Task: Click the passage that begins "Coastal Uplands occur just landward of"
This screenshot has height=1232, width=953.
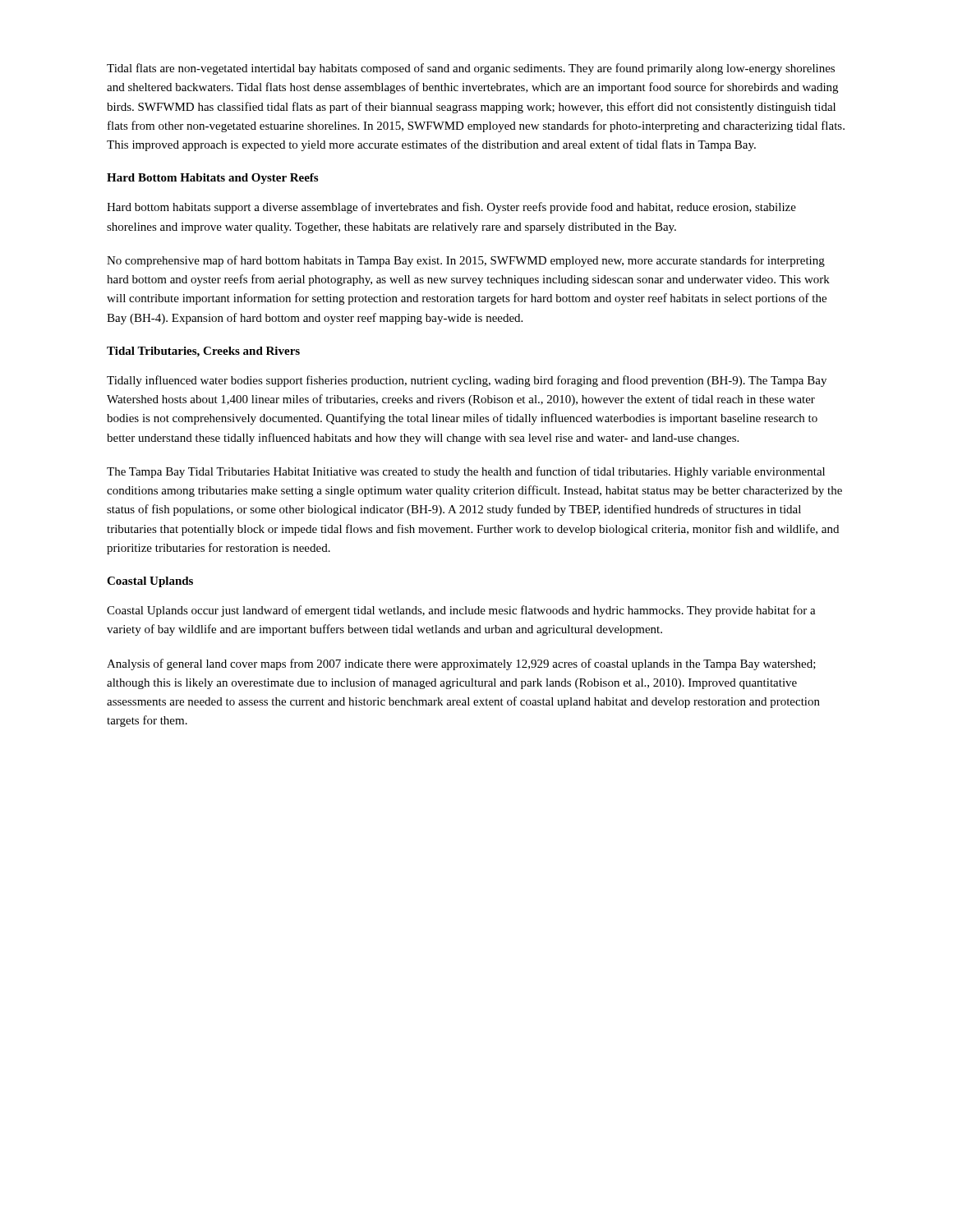Action: pos(461,620)
